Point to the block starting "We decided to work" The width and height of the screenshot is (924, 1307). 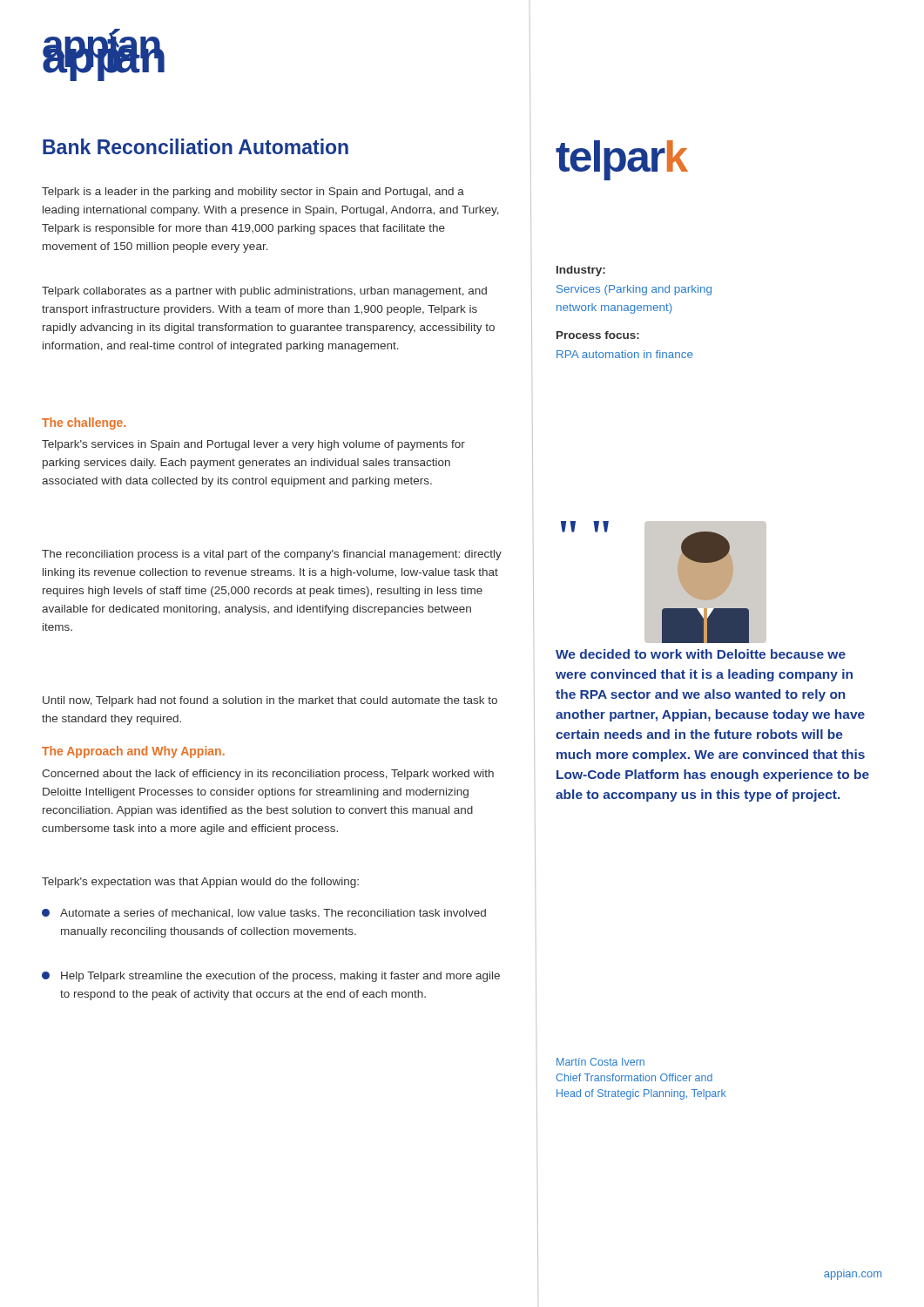[712, 725]
